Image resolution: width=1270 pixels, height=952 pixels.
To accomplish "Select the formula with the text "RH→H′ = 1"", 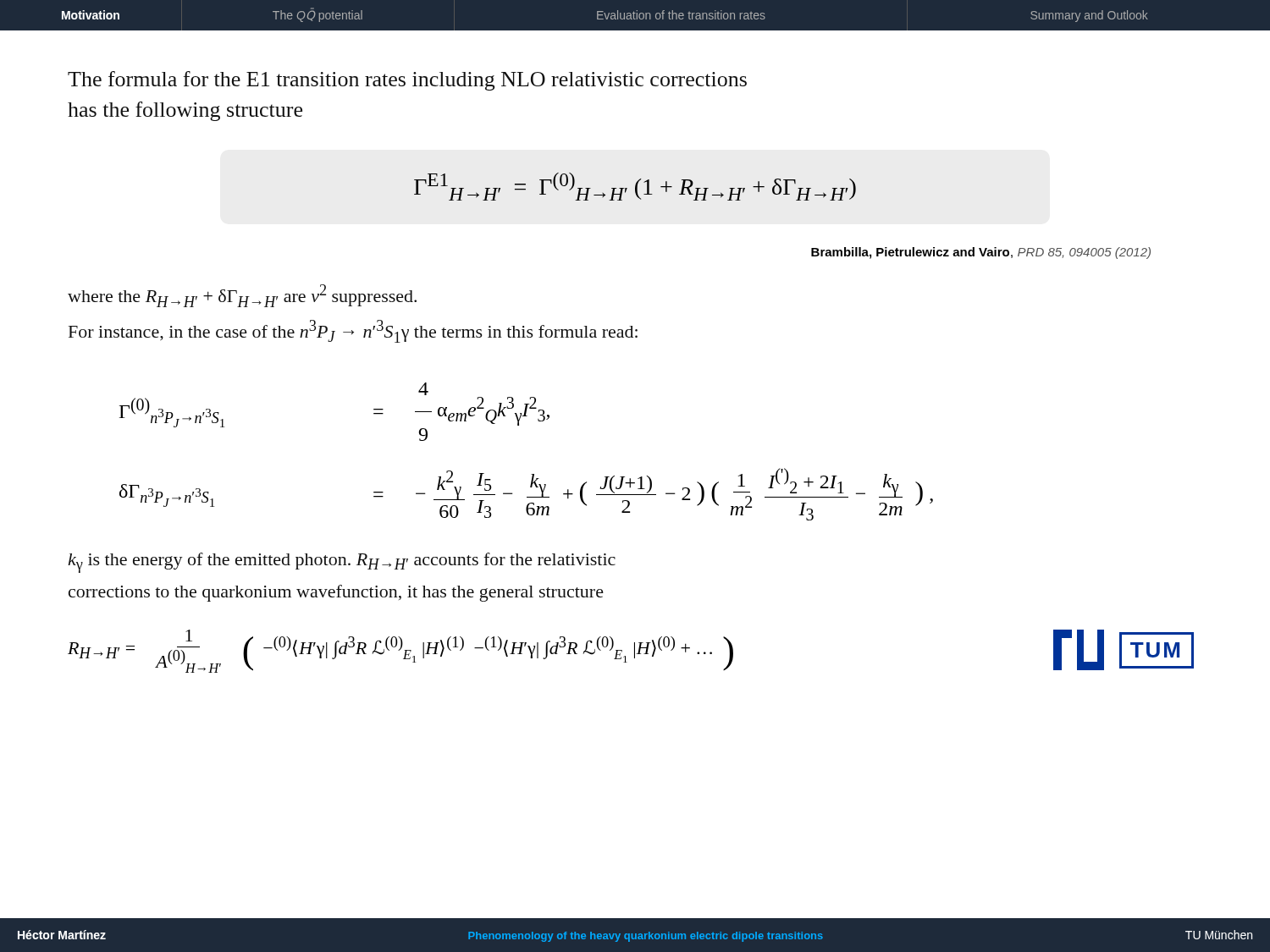I will coord(401,650).
